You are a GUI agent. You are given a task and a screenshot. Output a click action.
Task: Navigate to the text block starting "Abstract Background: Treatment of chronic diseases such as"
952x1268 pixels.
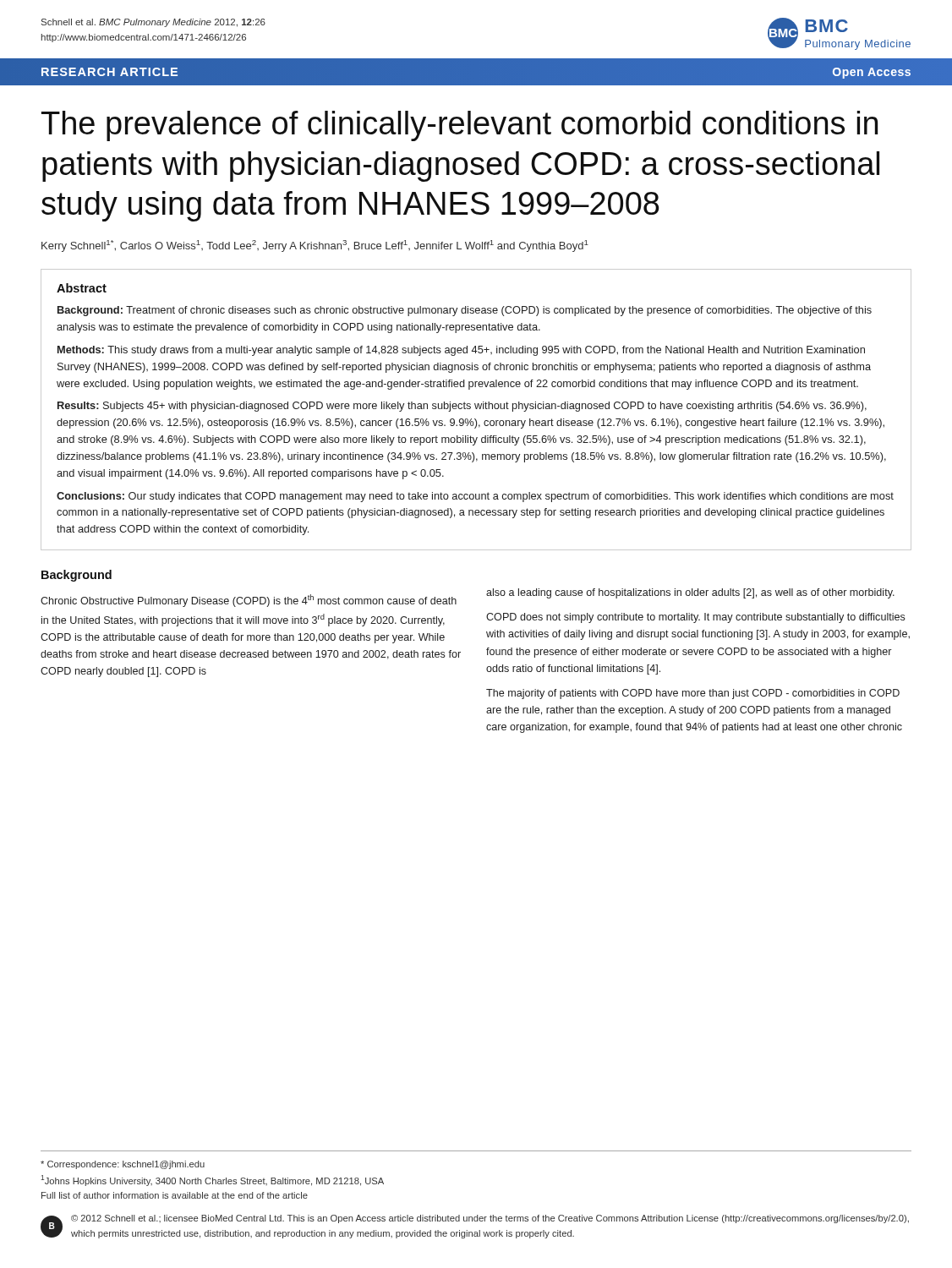pyautogui.click(x=476, y=410)
